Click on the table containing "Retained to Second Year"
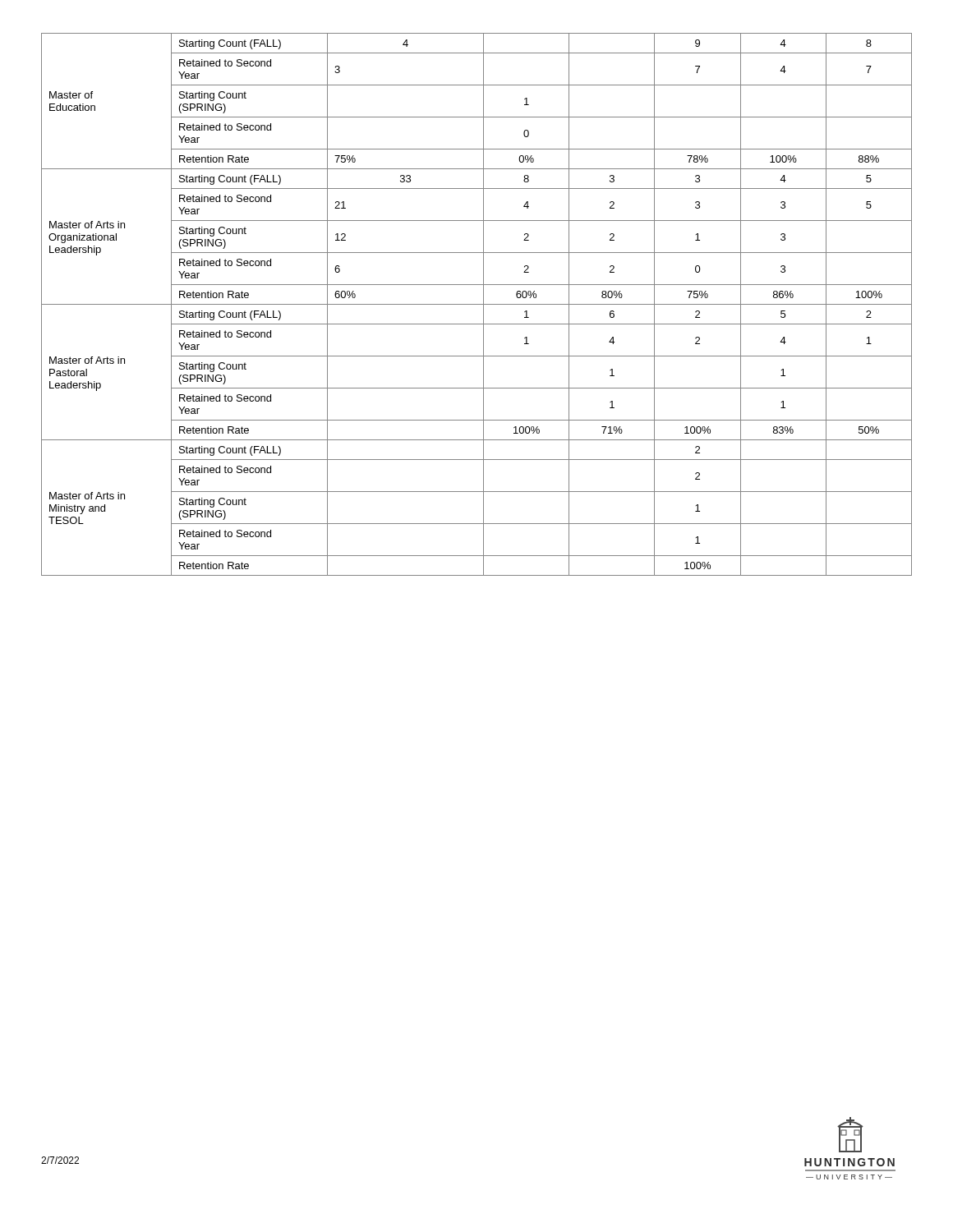Viewport: 953px width, 1232px height. pos(476,304)
